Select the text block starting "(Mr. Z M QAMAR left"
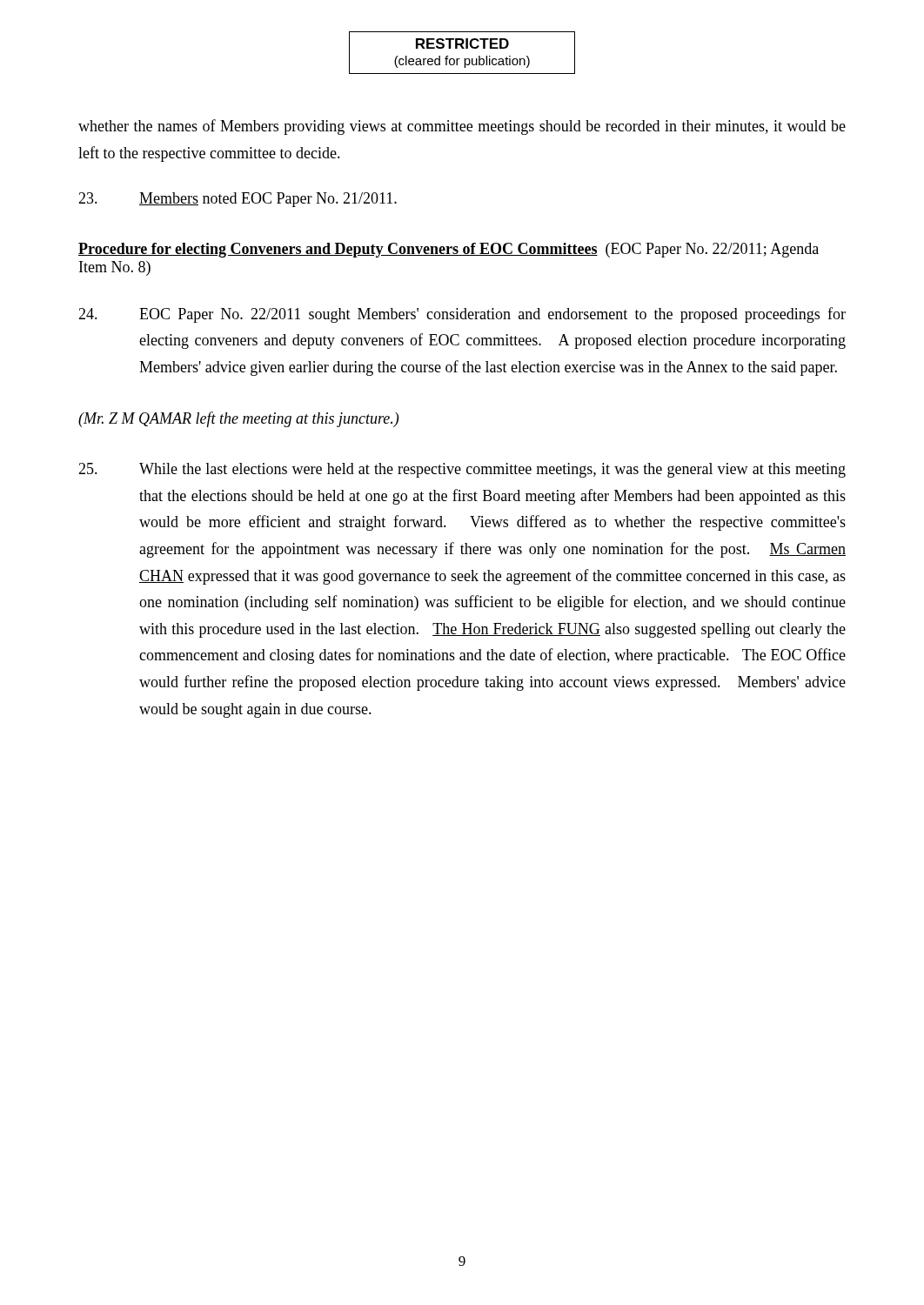This screenshot has height=1305, width=924. 239,418
